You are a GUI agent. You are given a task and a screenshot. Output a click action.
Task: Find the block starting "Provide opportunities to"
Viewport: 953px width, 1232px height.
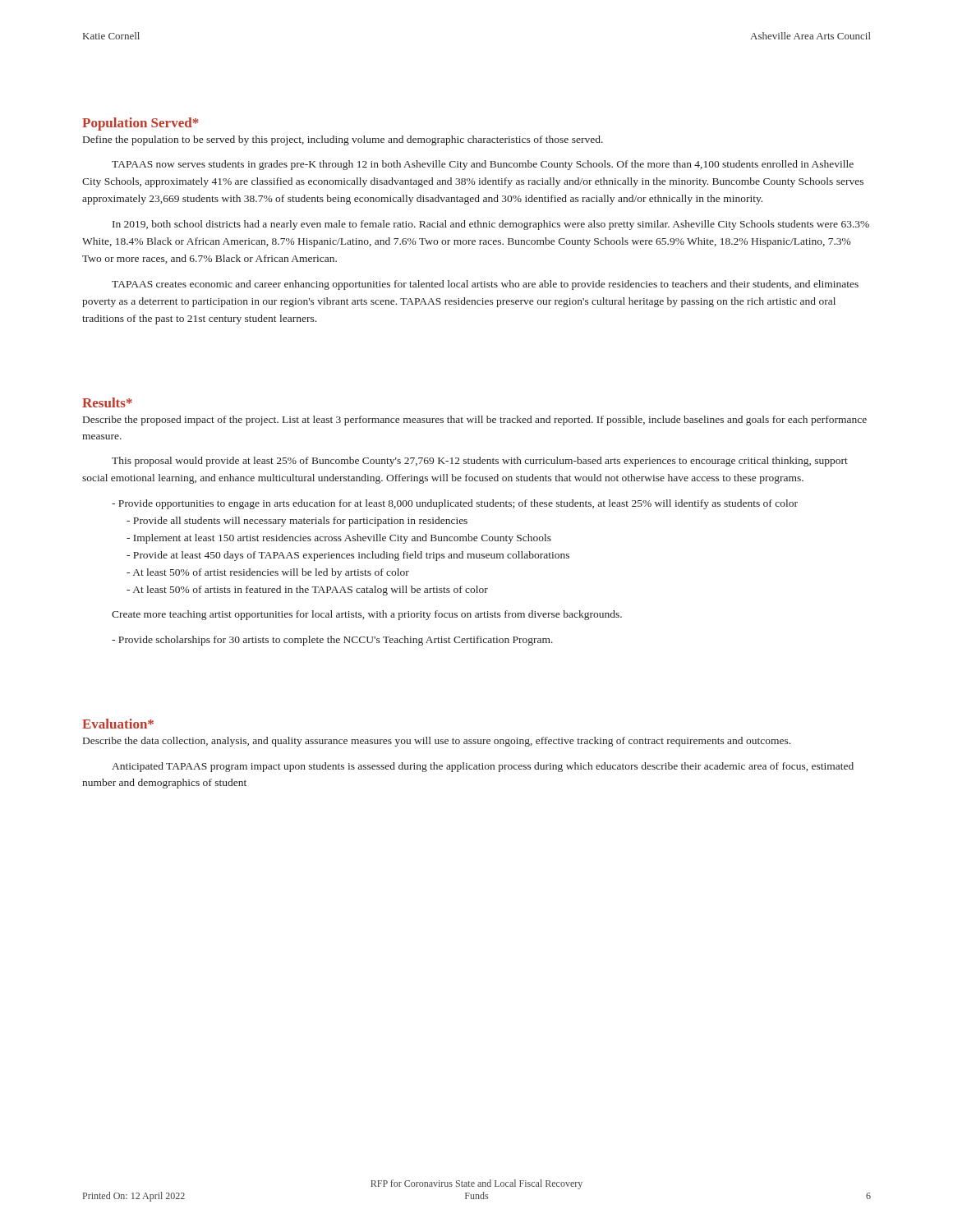455,503
